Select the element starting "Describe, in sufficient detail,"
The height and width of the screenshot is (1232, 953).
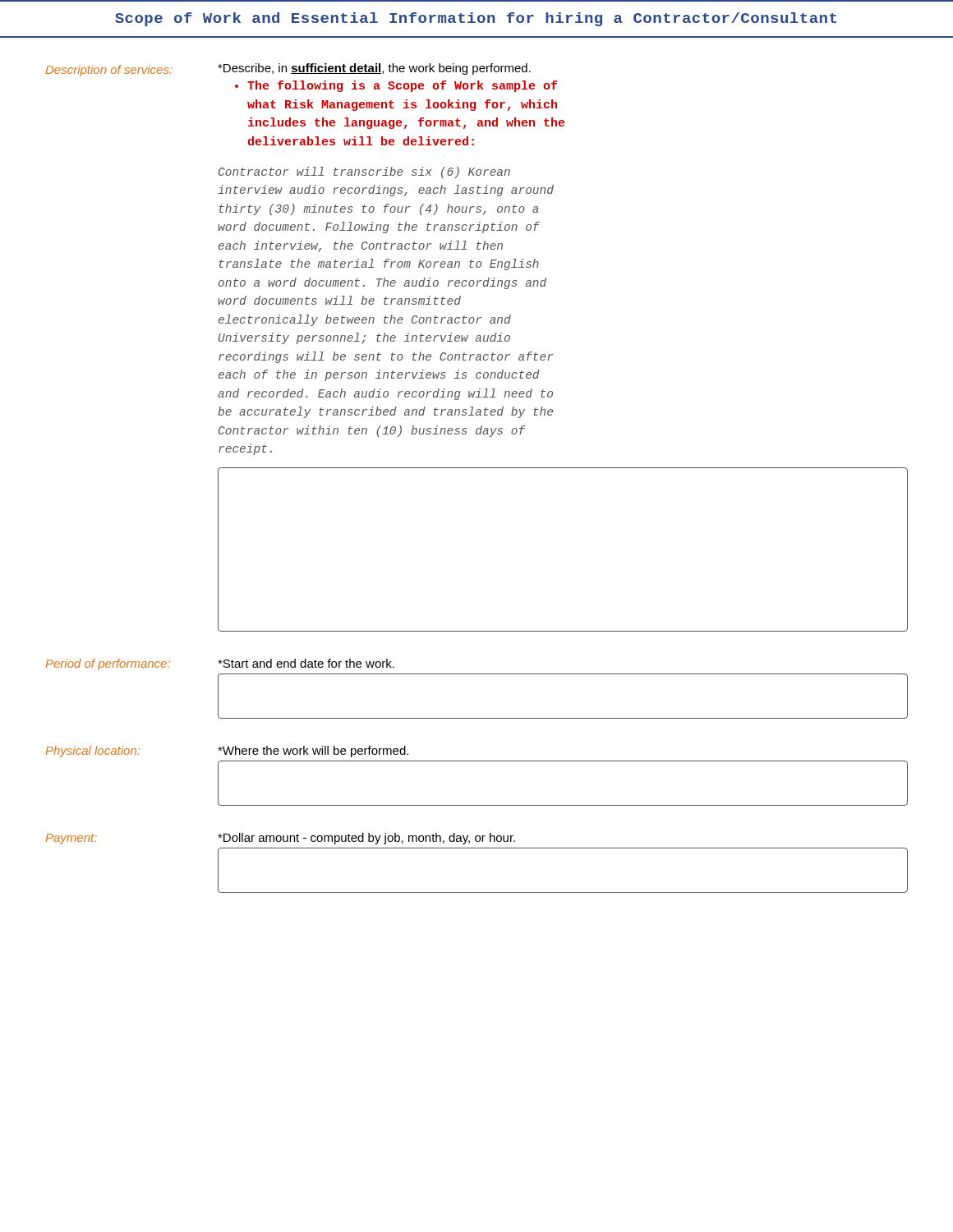click(x=375, y=68)
